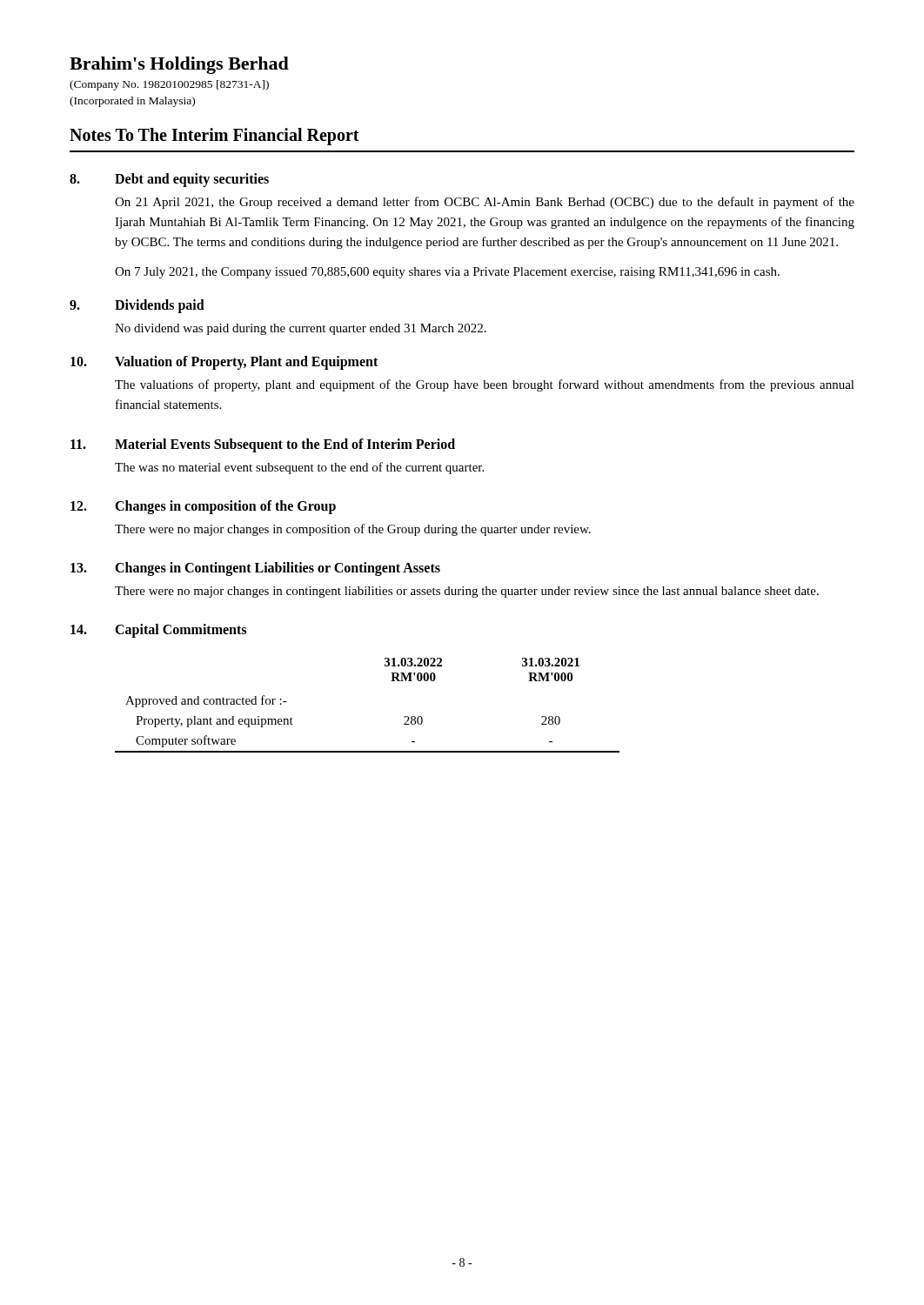Find the block on this page that starts "On 21 April 2021, the Group received a"

[485, 222]
